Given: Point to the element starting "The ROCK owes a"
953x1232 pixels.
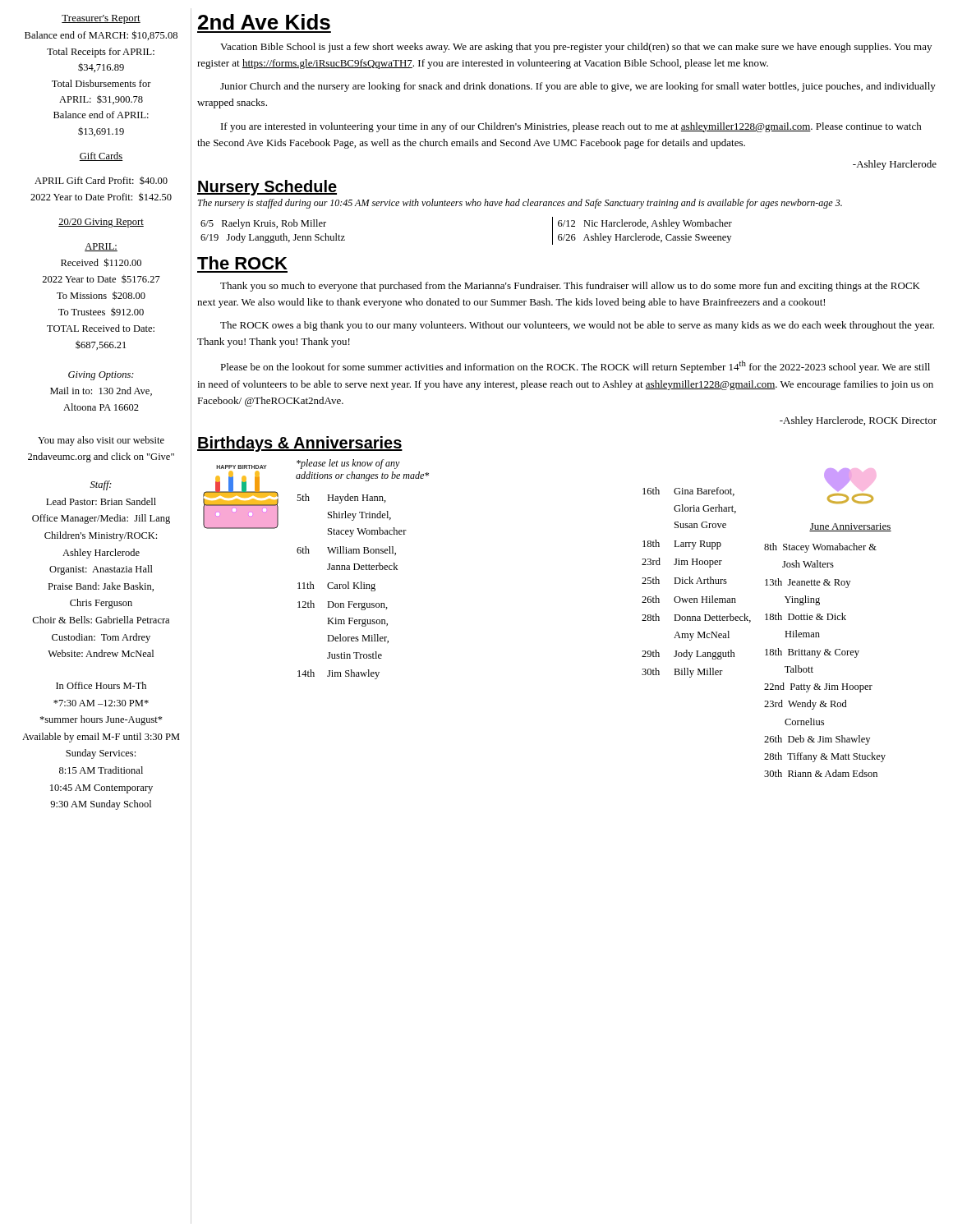Looking at the screenshot, I should tap(566, 333).
